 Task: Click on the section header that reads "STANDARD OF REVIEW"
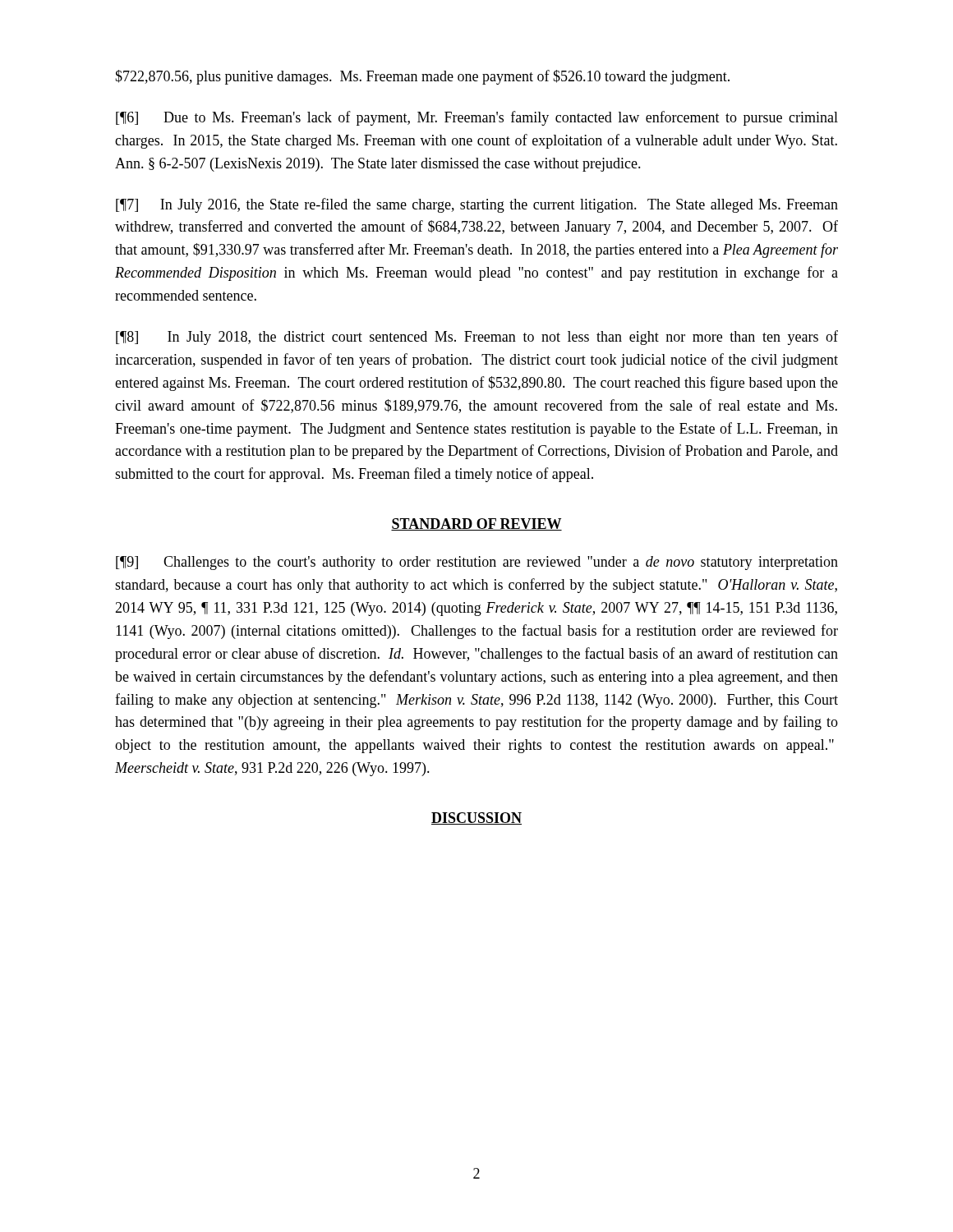coord(476,524)
